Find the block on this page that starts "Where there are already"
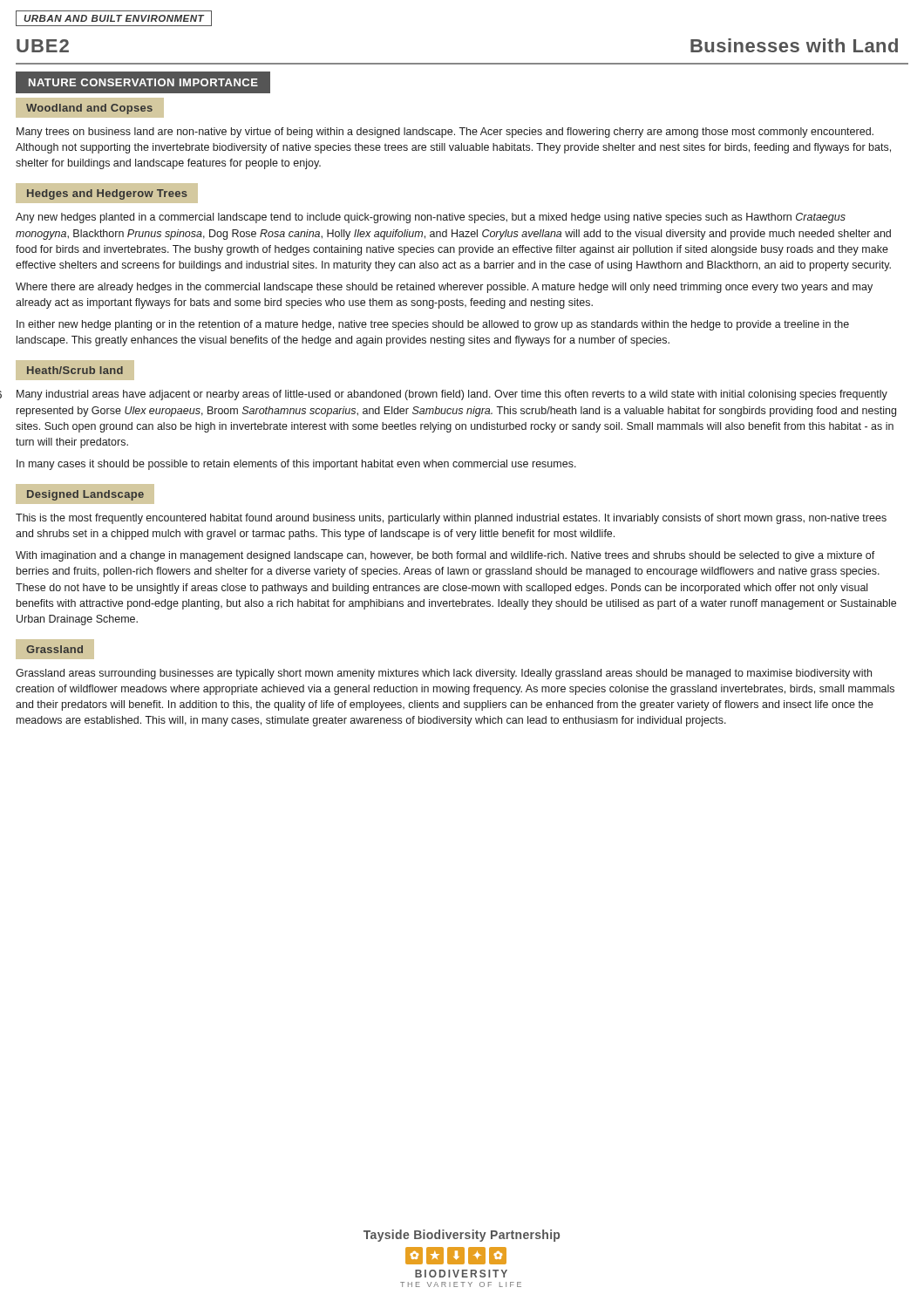Image resolution: width=924 pixels, height=1308 pixels. point(444,295)
